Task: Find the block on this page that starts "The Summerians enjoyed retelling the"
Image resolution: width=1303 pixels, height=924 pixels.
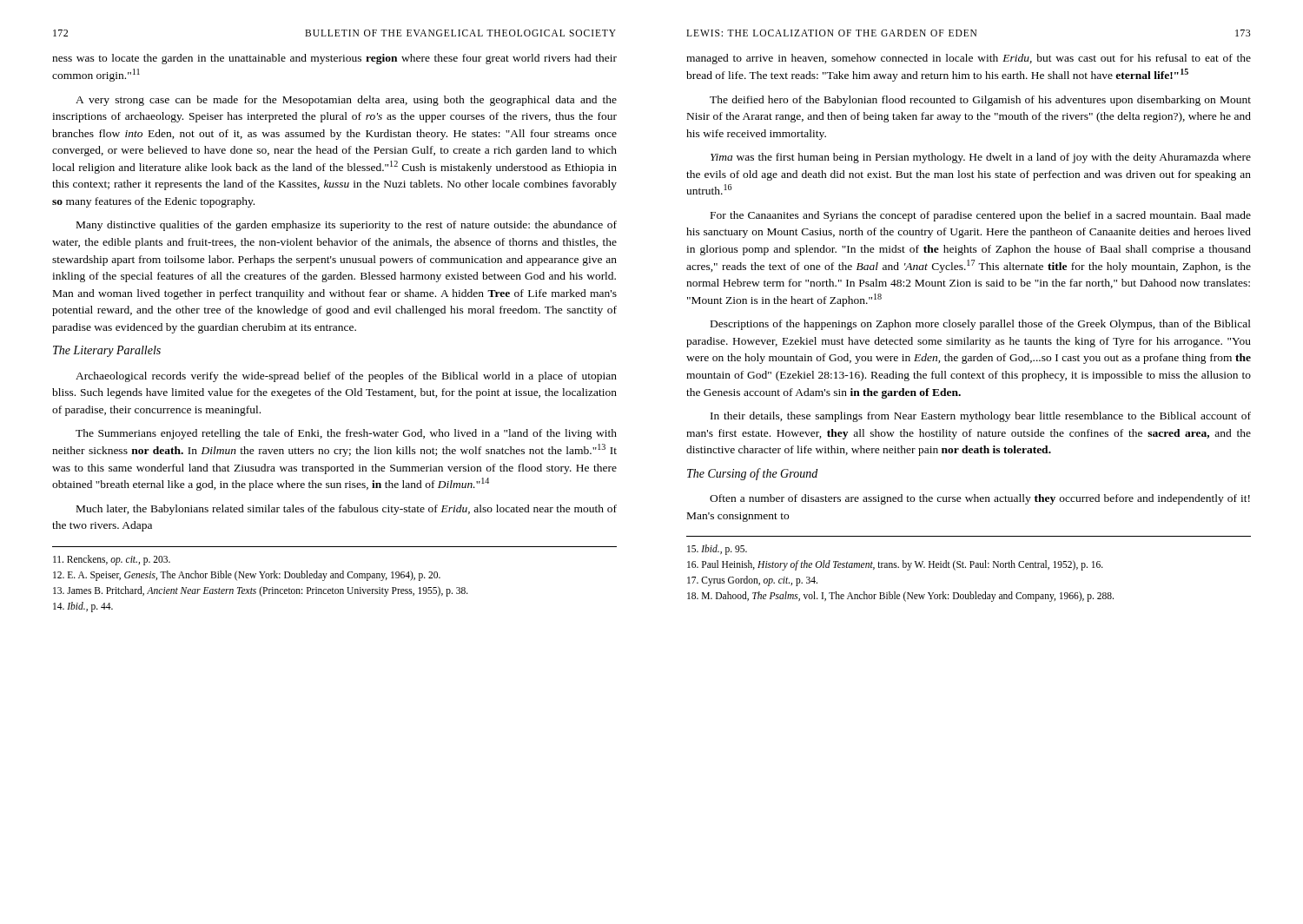Action: (x=334, y=459)
